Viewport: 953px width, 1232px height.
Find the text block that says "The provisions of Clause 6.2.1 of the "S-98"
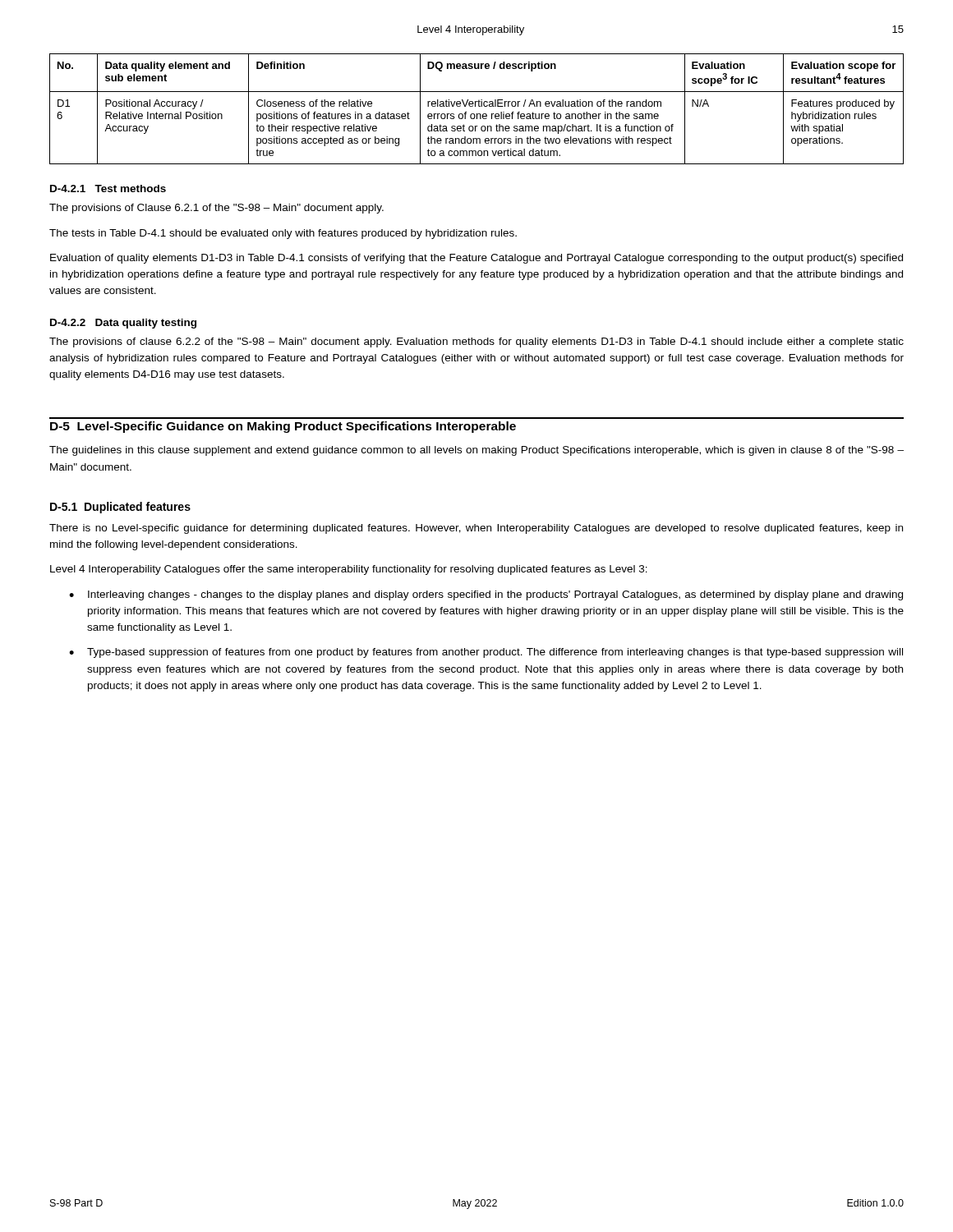click(217, 208)
